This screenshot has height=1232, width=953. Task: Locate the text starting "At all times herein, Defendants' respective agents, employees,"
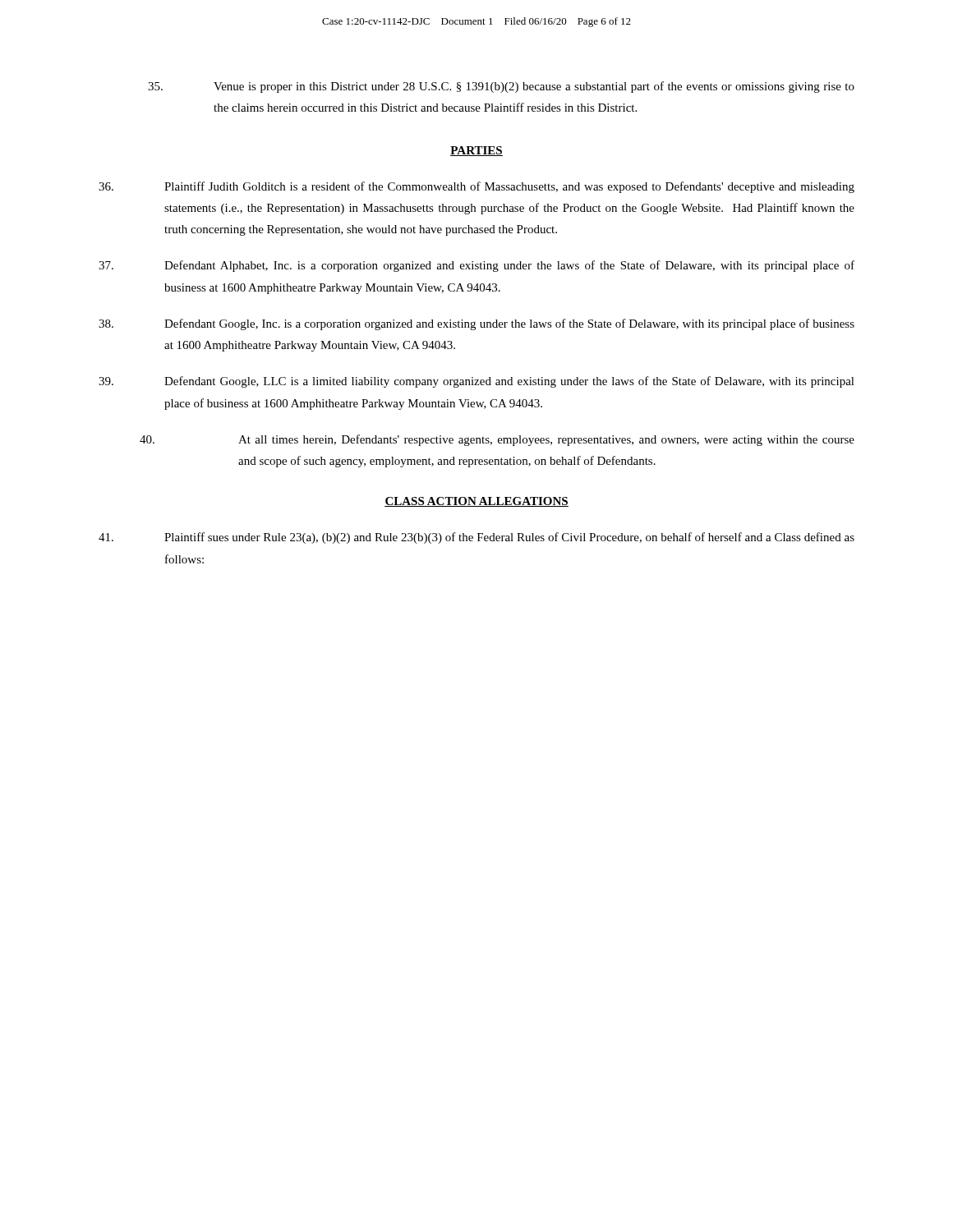pyautogui.click(x=476, y=450)
